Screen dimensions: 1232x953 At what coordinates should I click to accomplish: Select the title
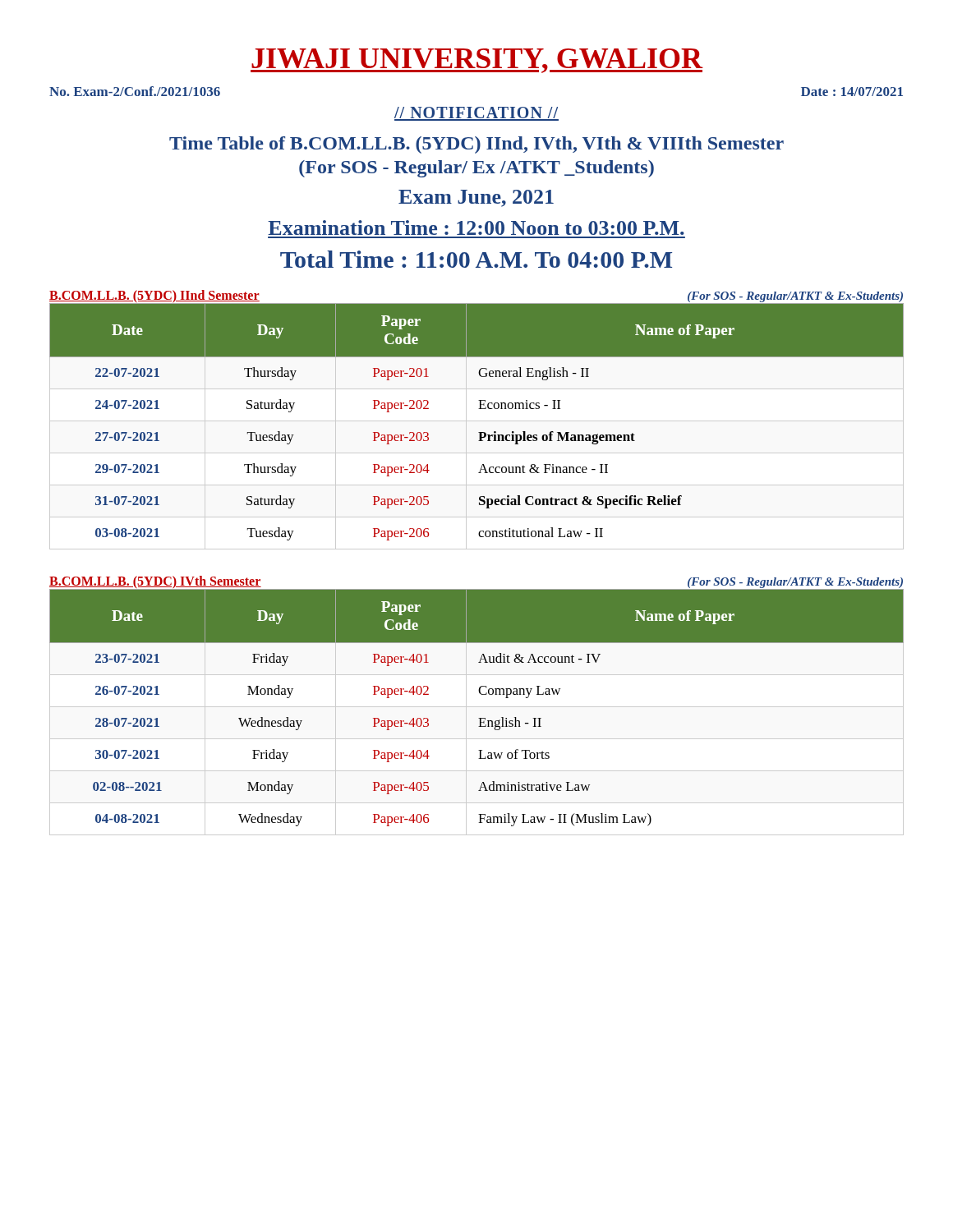(x=476, y=58)
